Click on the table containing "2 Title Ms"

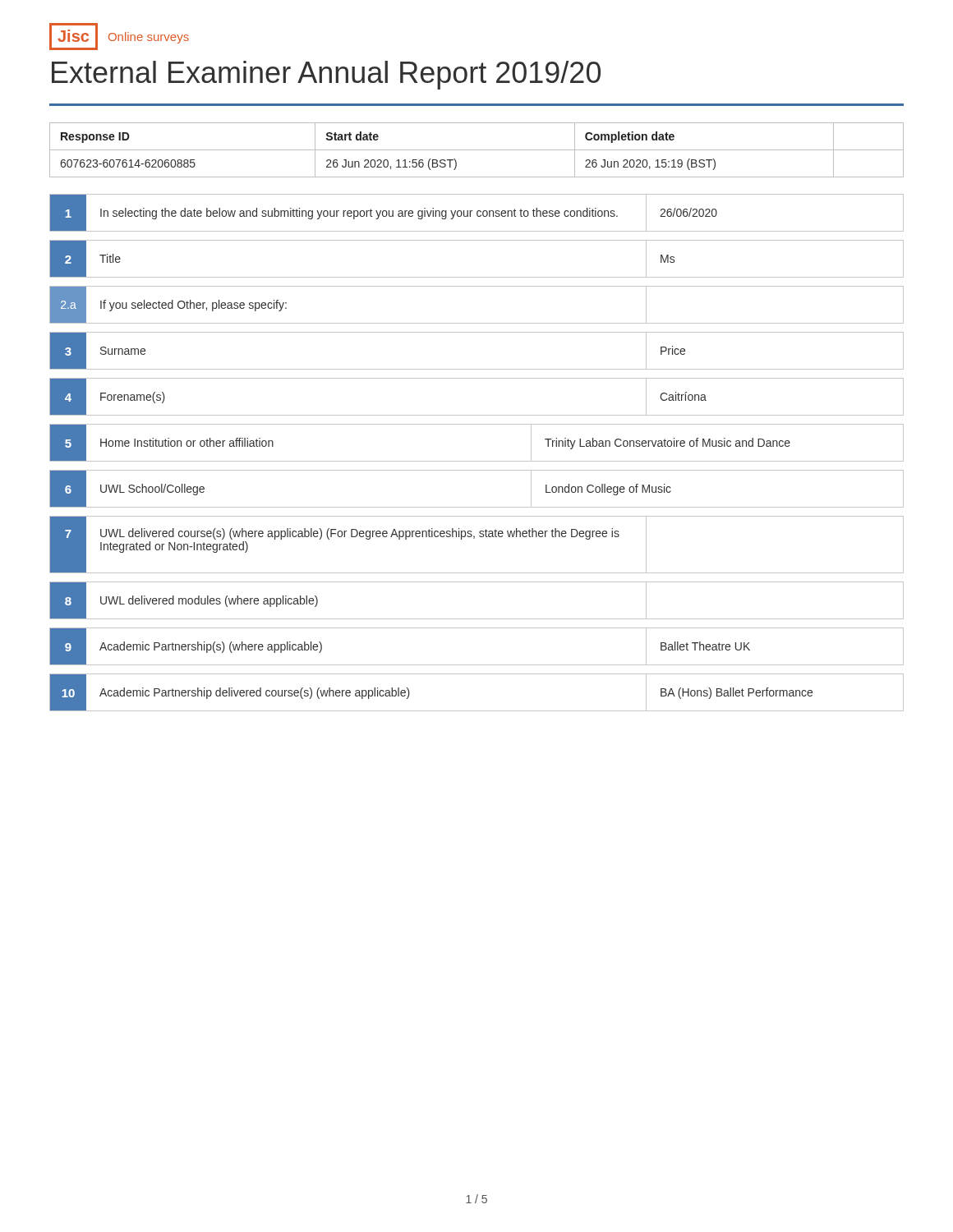click(x=476, y=282)
